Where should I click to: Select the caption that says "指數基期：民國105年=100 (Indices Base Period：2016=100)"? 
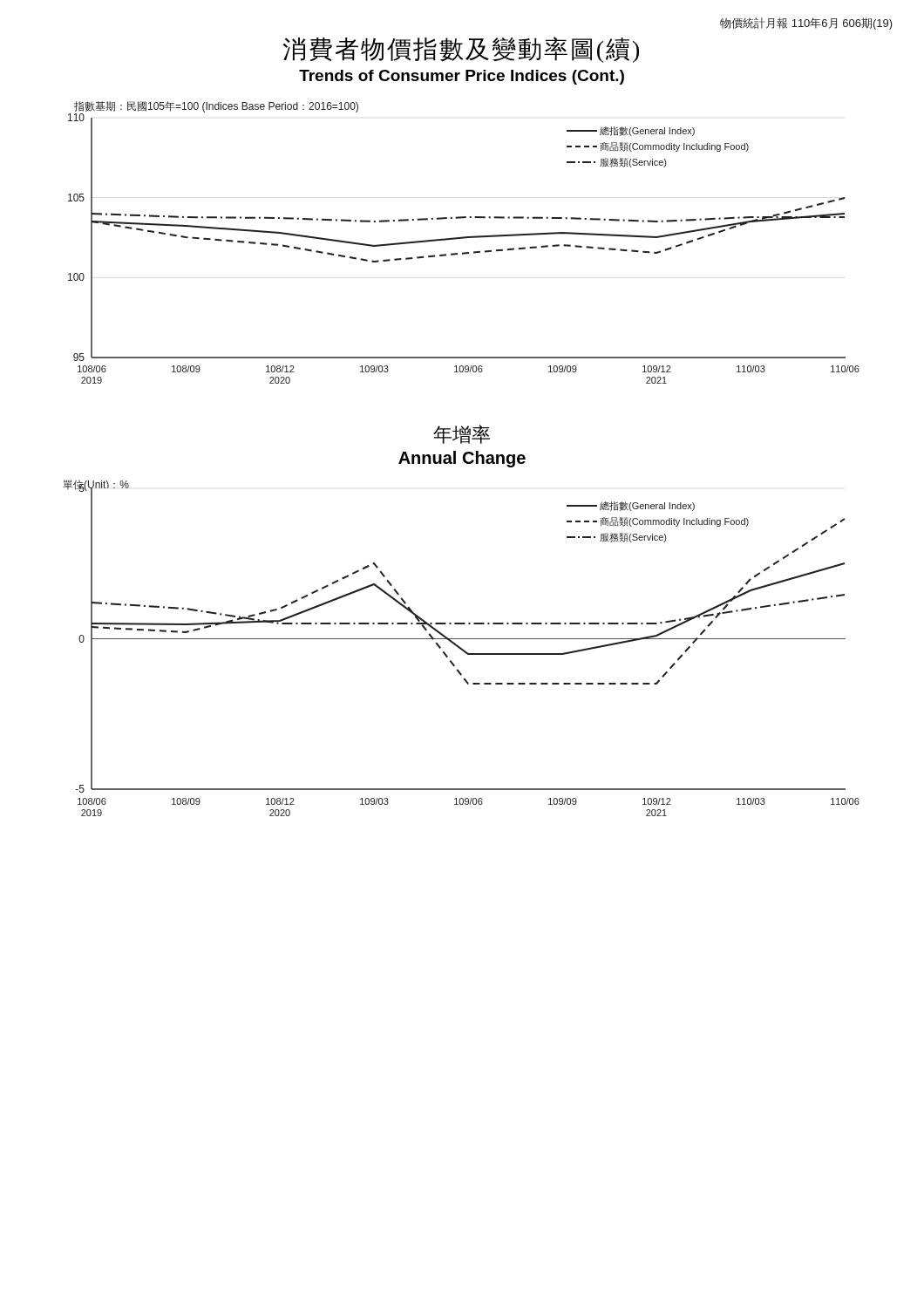[217, 106]
